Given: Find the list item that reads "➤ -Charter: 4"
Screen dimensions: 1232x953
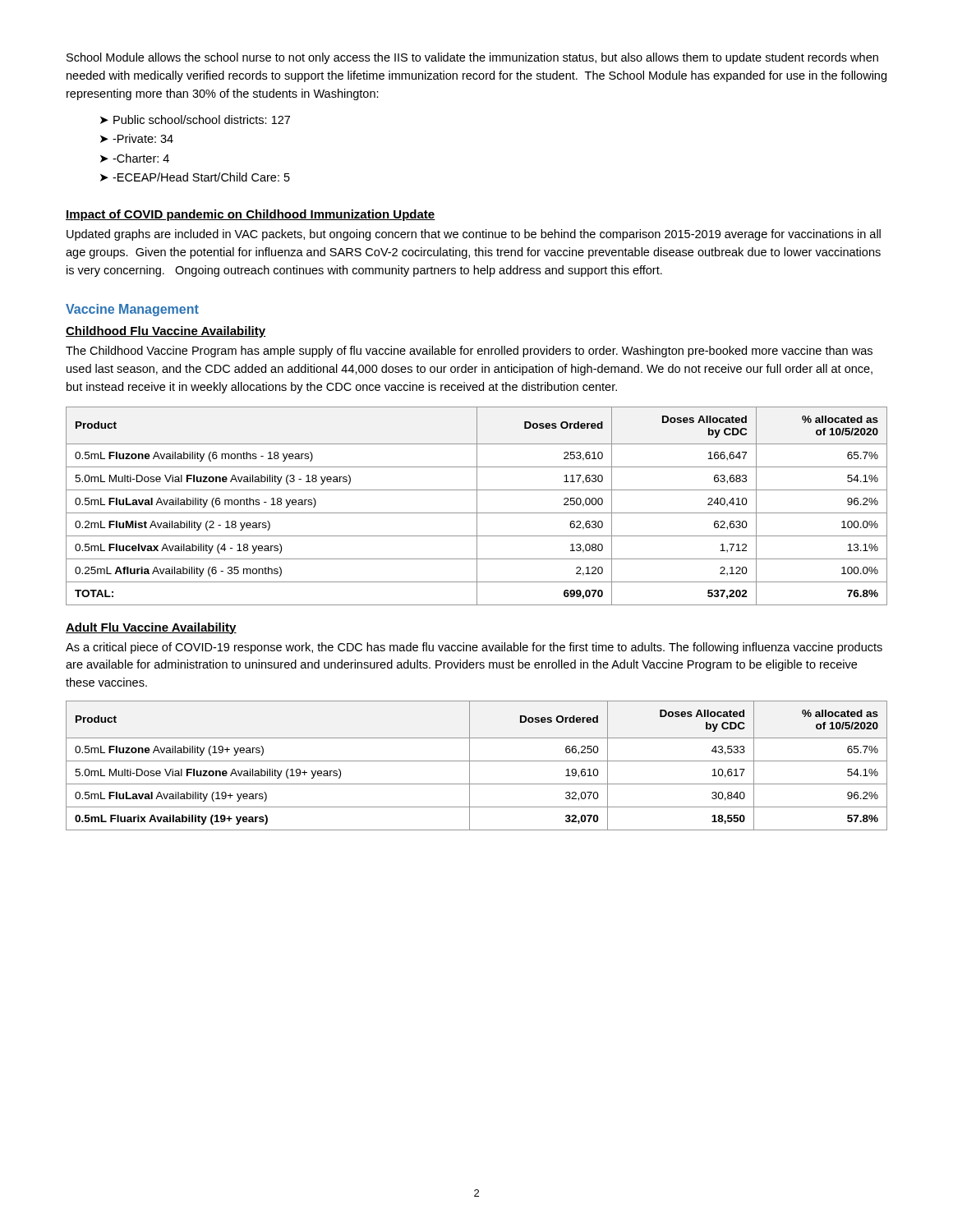Looking at the screenshot, I should coord(134,158).
